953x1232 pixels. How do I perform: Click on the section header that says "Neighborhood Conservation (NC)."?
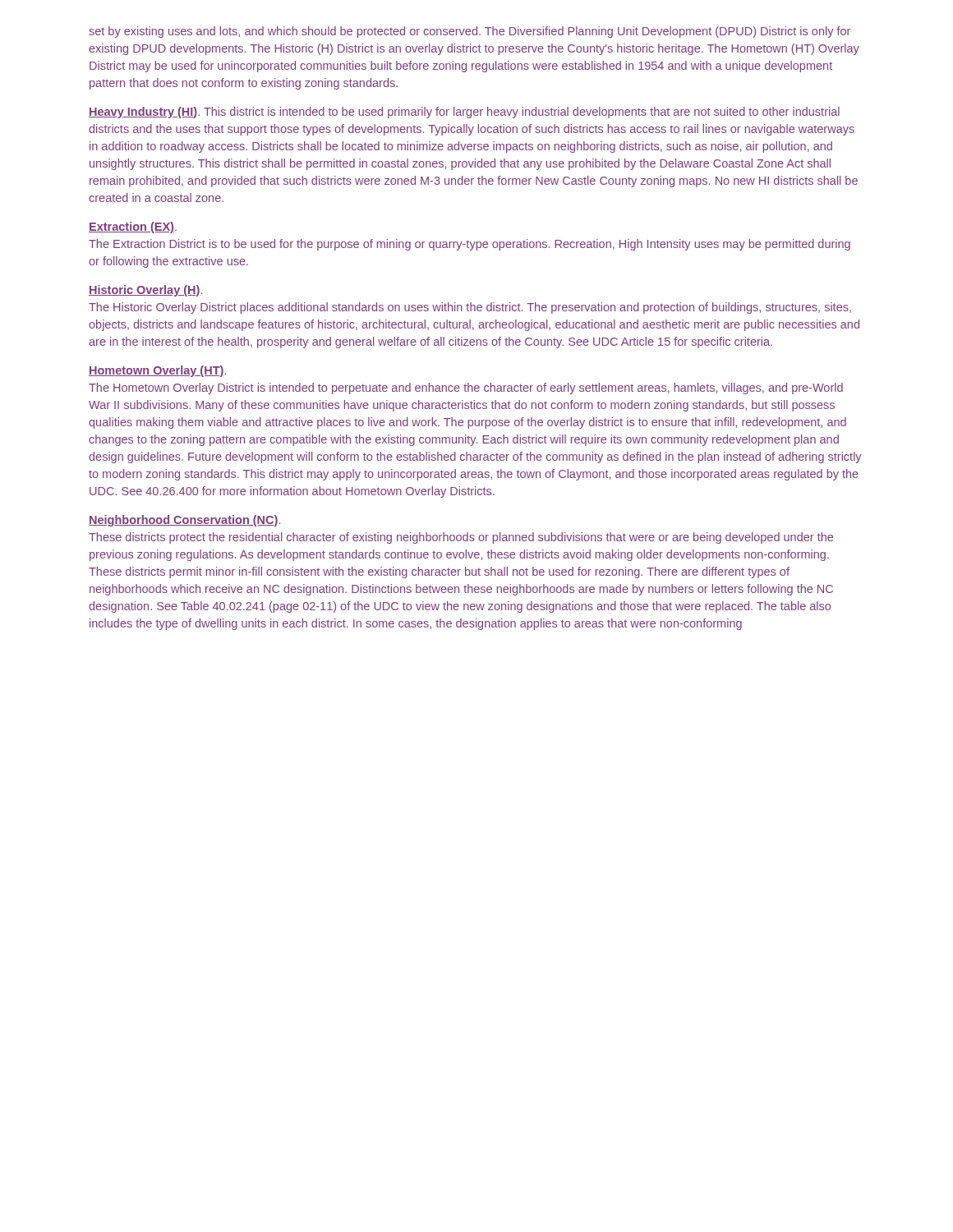[185, 520]
